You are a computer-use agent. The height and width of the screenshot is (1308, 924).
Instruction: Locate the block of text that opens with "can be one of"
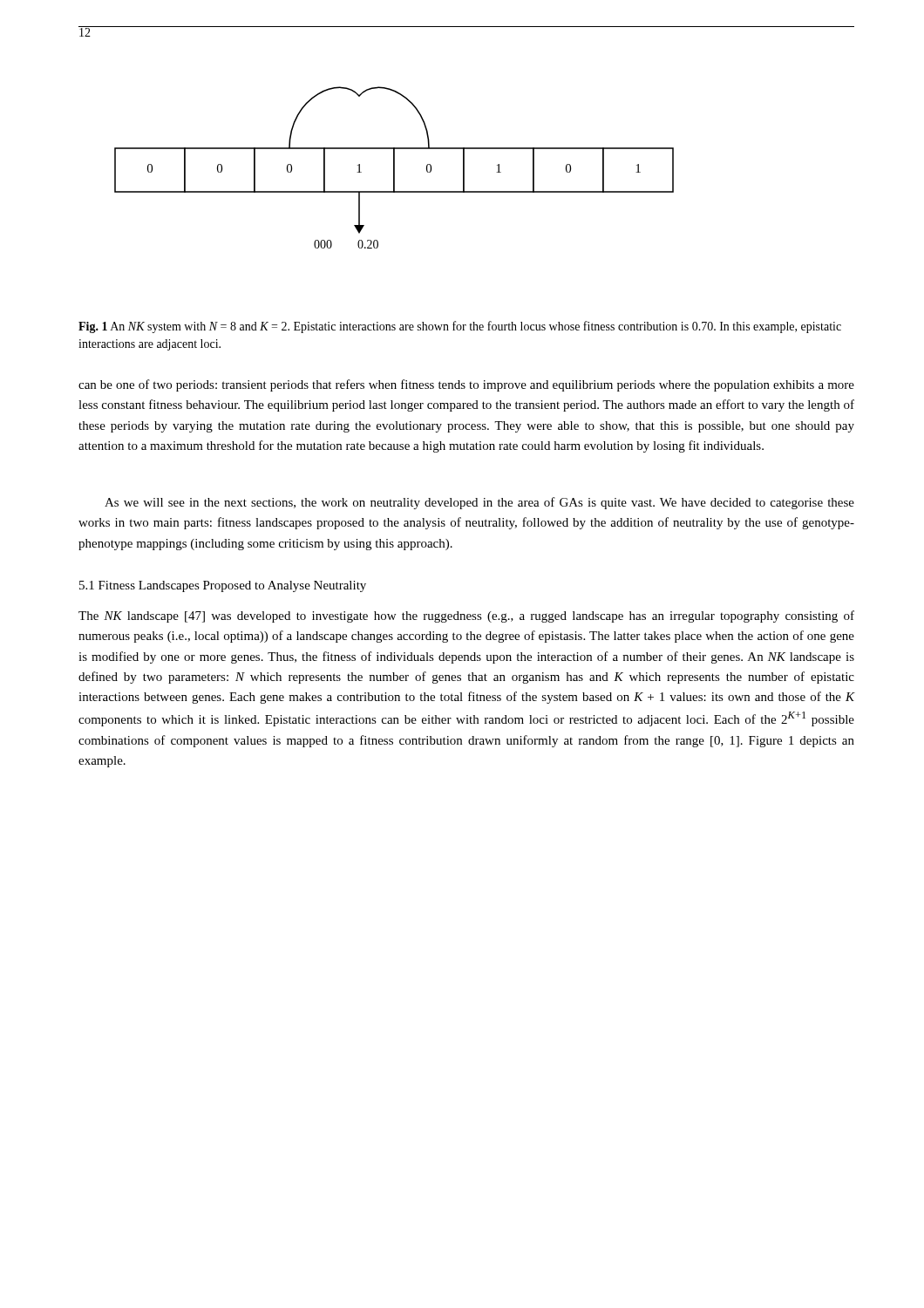click(466, 415)
